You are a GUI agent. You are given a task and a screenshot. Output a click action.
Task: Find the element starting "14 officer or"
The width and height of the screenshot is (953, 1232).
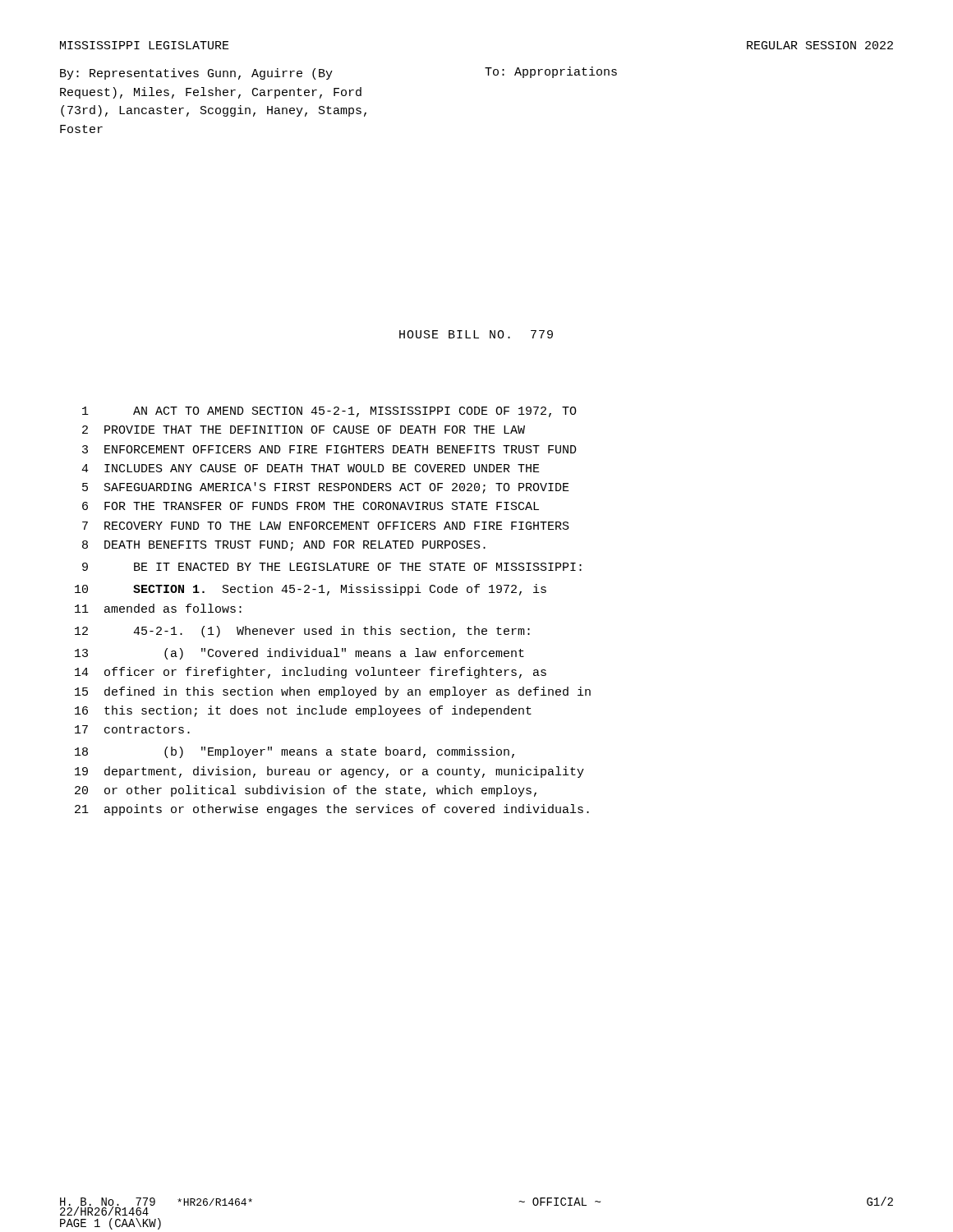pyautogui.click(x=476, y=673)
